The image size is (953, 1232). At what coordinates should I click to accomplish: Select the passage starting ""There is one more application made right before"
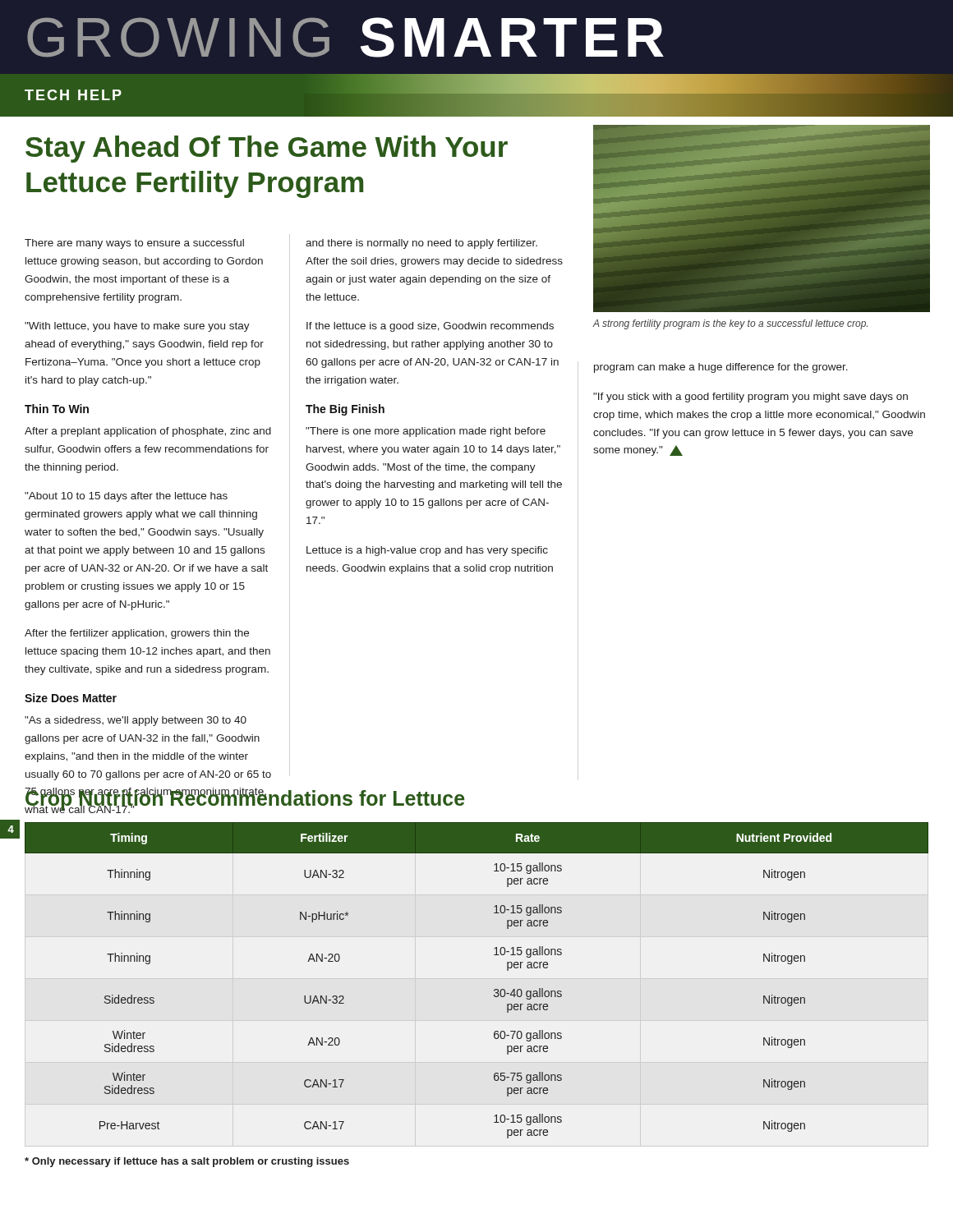coord(434,476)
